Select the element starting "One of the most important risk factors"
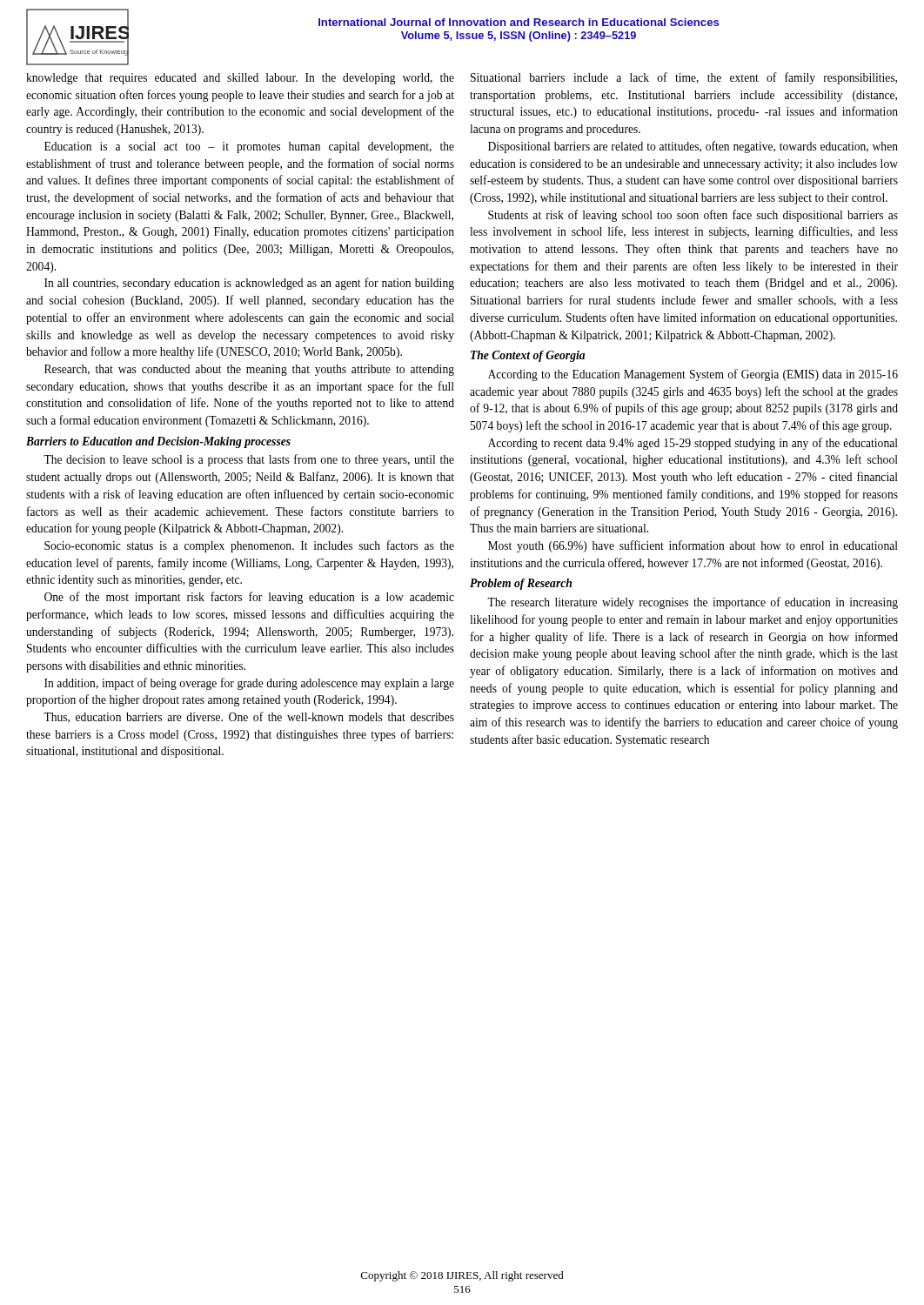924x1305 pixels. 240,632
